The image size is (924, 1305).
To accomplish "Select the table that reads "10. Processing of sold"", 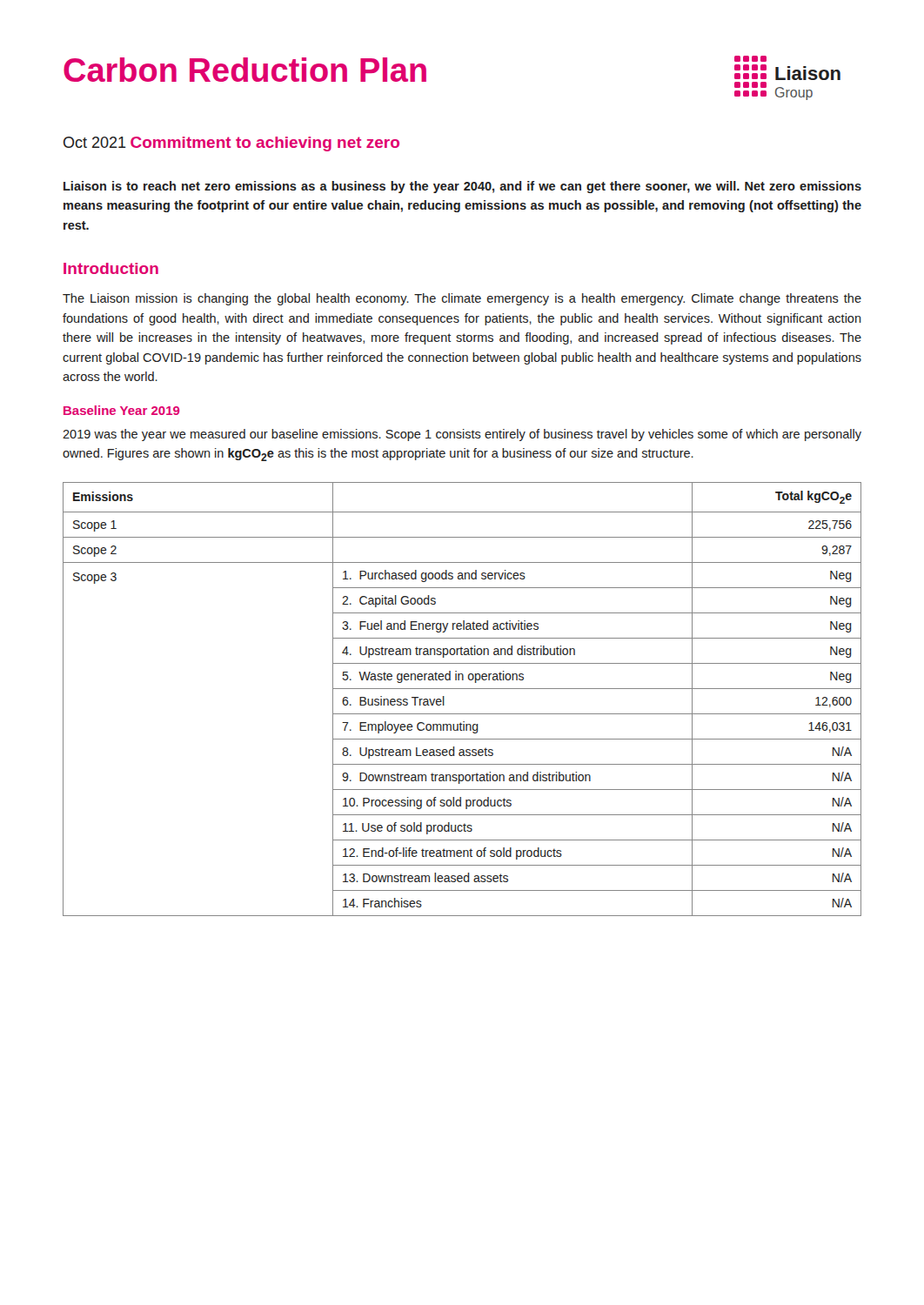I will click(462, 699).
